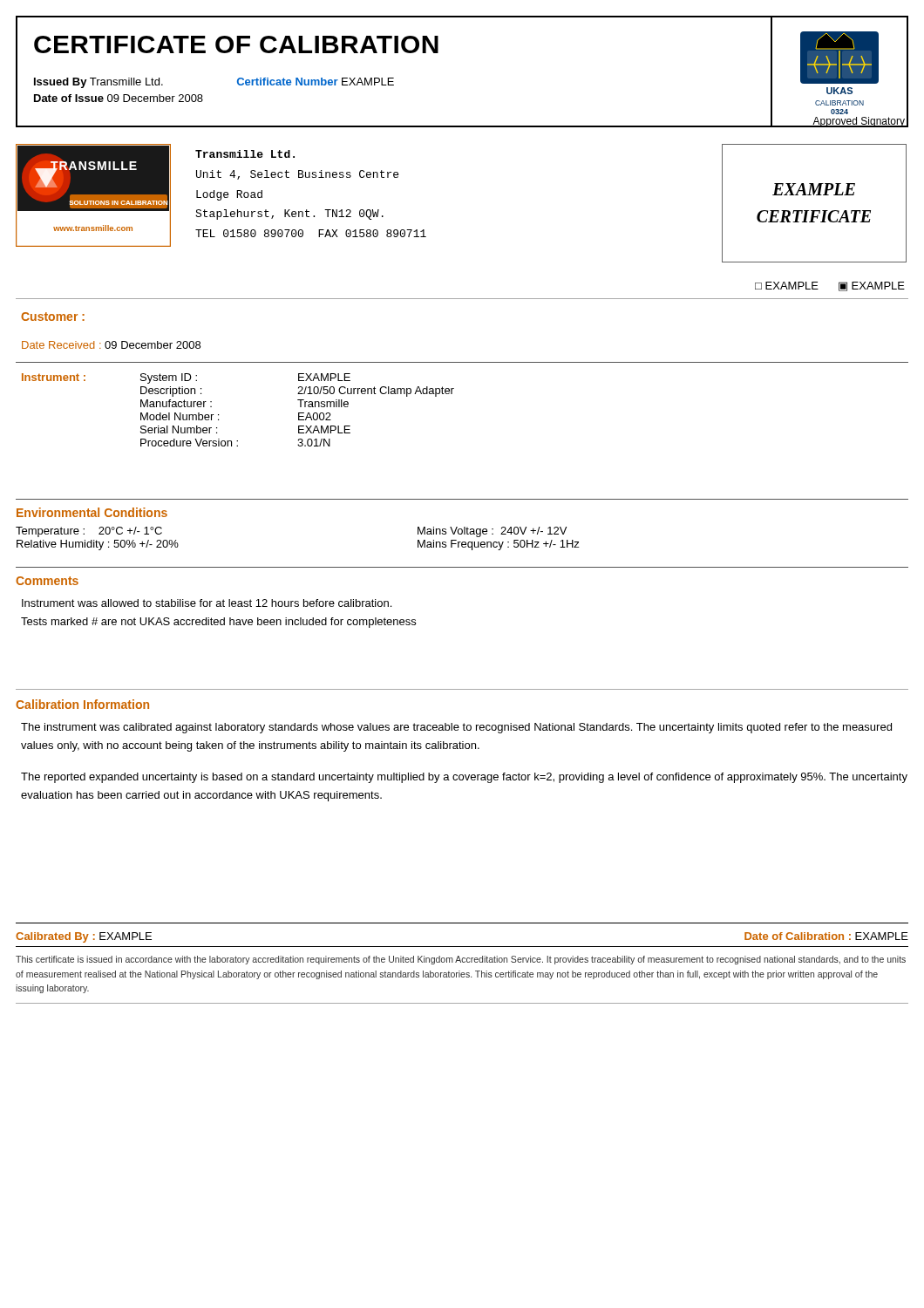Find the text block that says "Instrument was allowed to"
Image resolution: width=924 pixels, height=1308 pixels.
(219, 612)
